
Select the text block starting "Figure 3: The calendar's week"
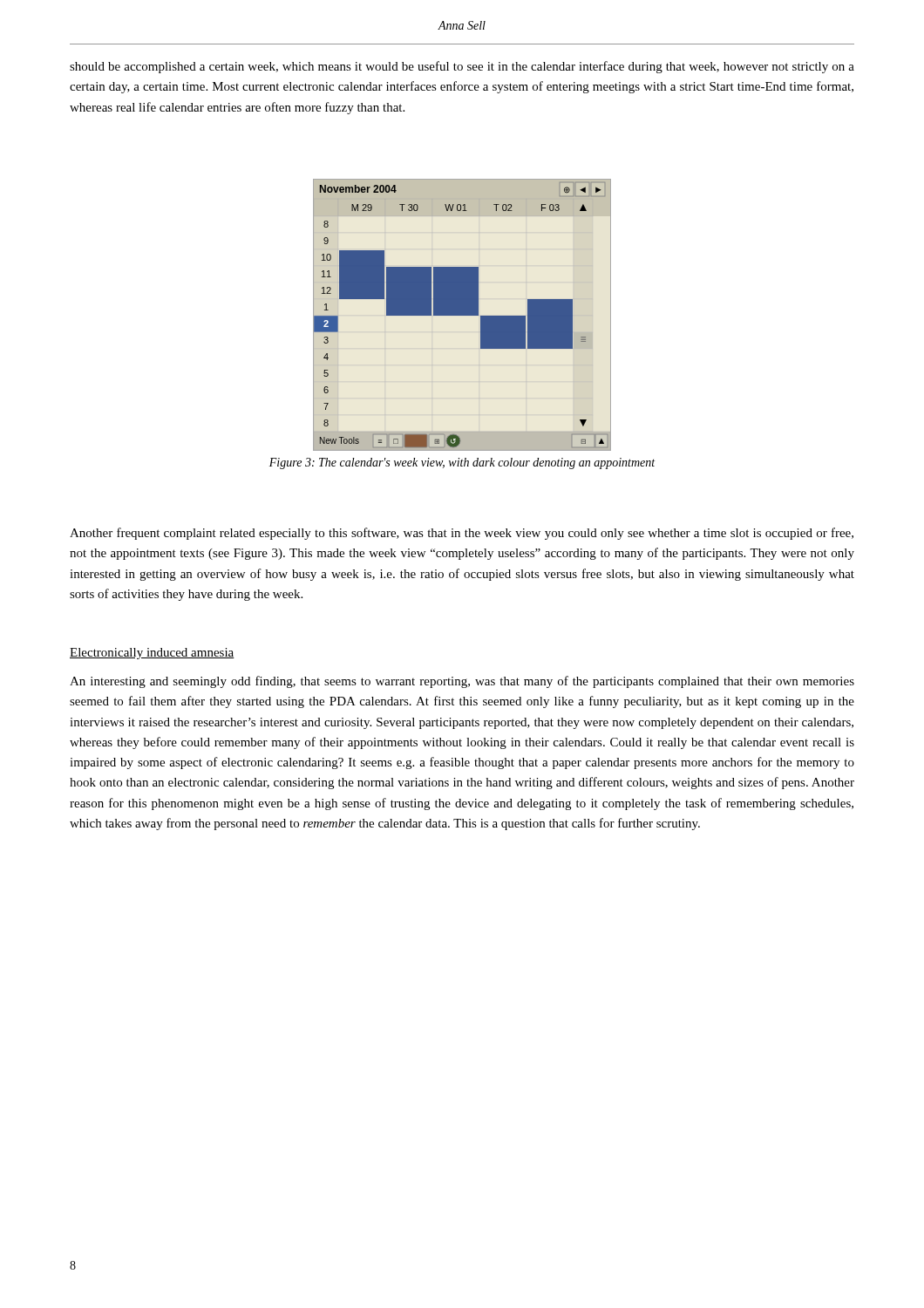click(462, 463)
